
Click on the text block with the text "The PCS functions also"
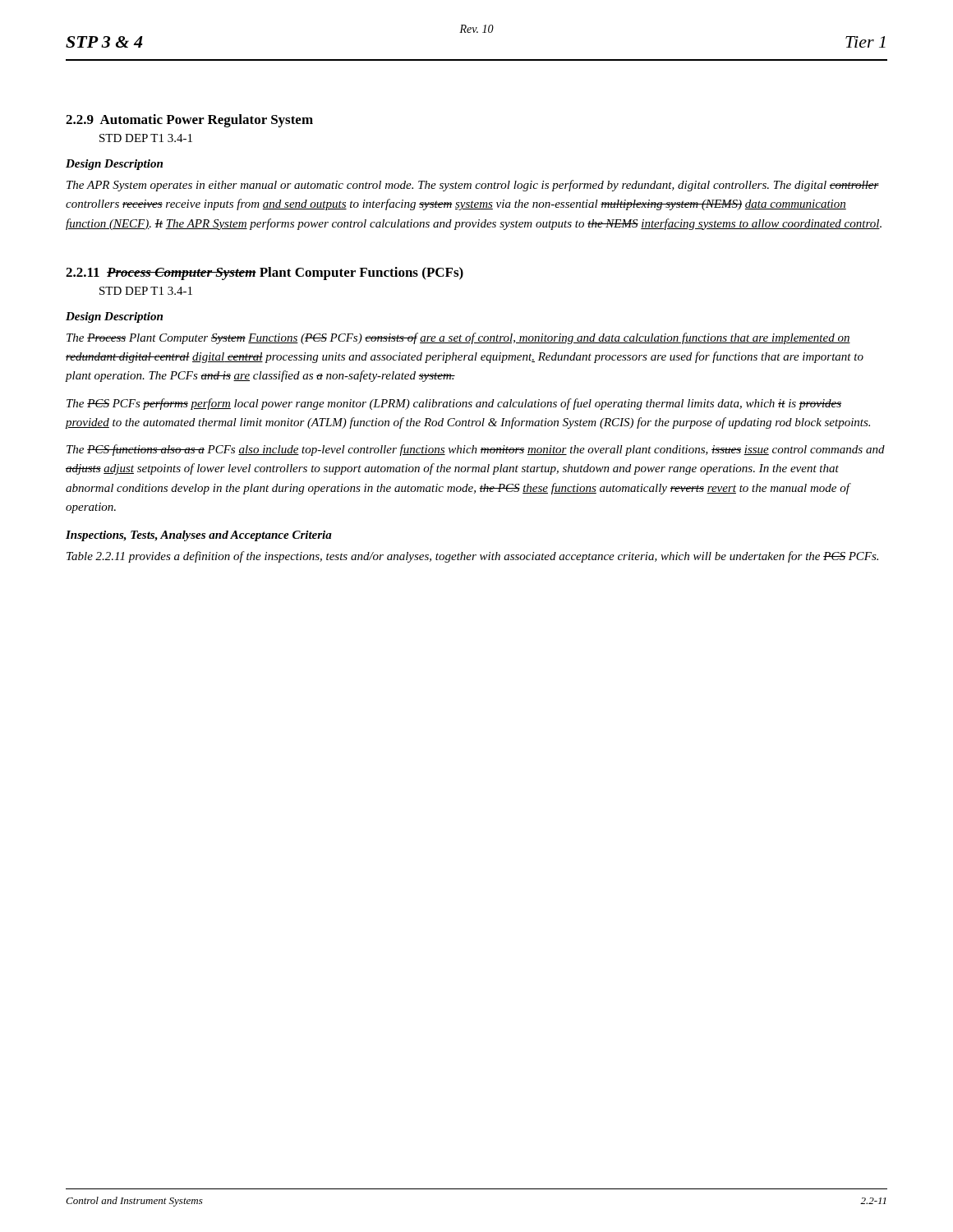pyautogui.click(x=475, y=478)
